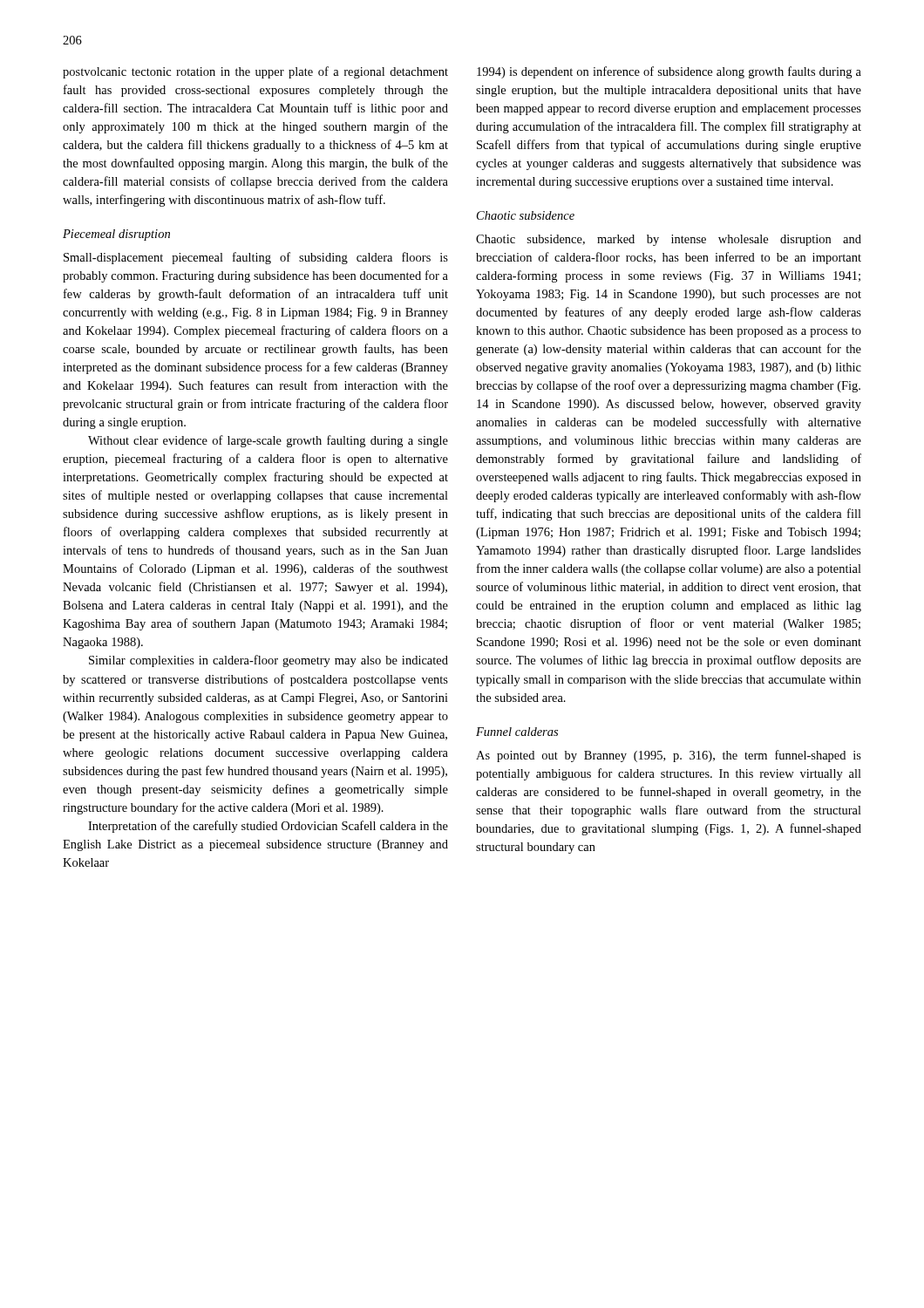This screenshot has height=1308, width=924.
Task: Click on the section header that reads "Chaotic subsidence"
Action: click(525, 215)
